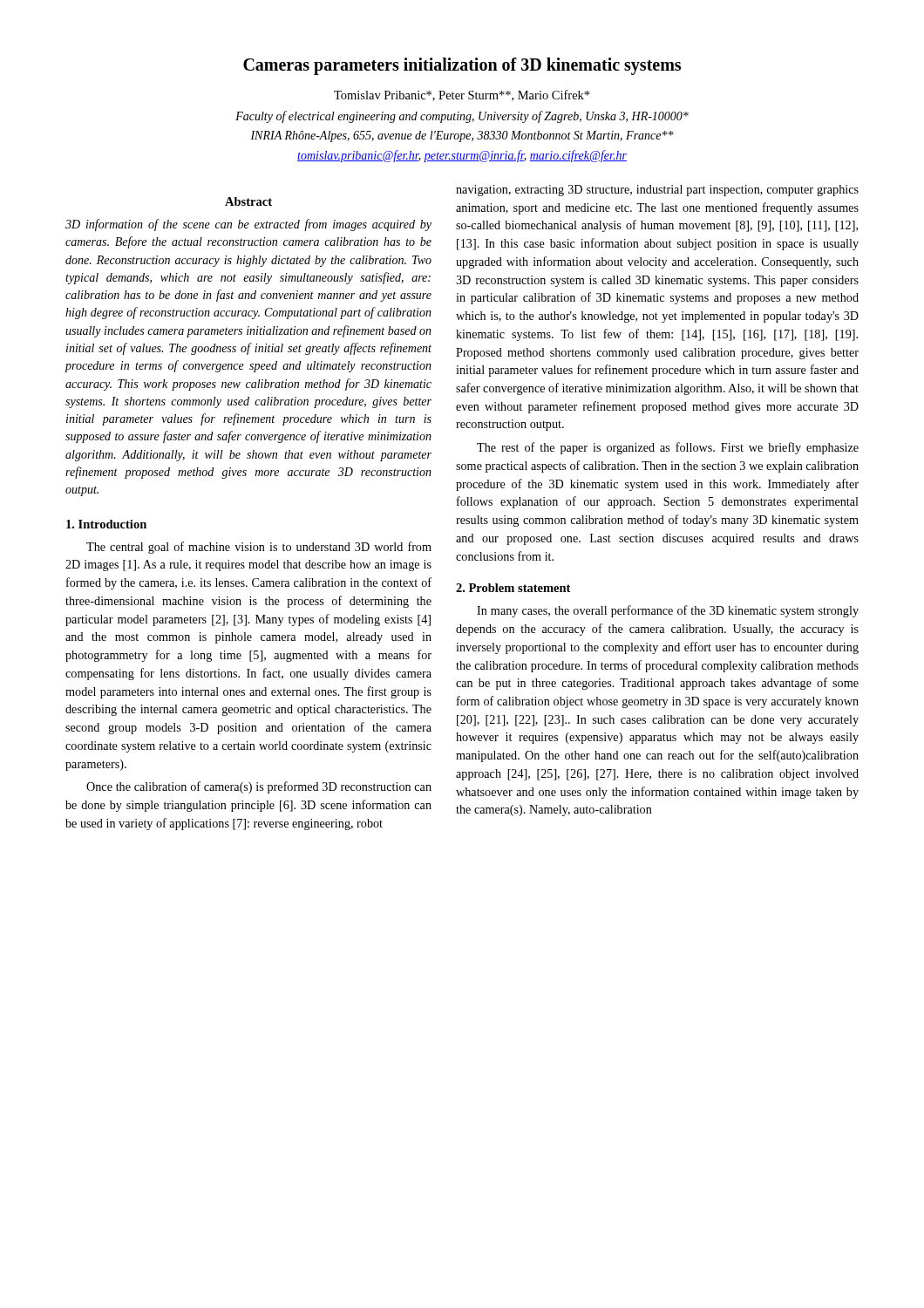Point to the block beginning "navigation, extracting 3D"
The height and width of the screenshot is (1308, 924).
coord(657,373)
